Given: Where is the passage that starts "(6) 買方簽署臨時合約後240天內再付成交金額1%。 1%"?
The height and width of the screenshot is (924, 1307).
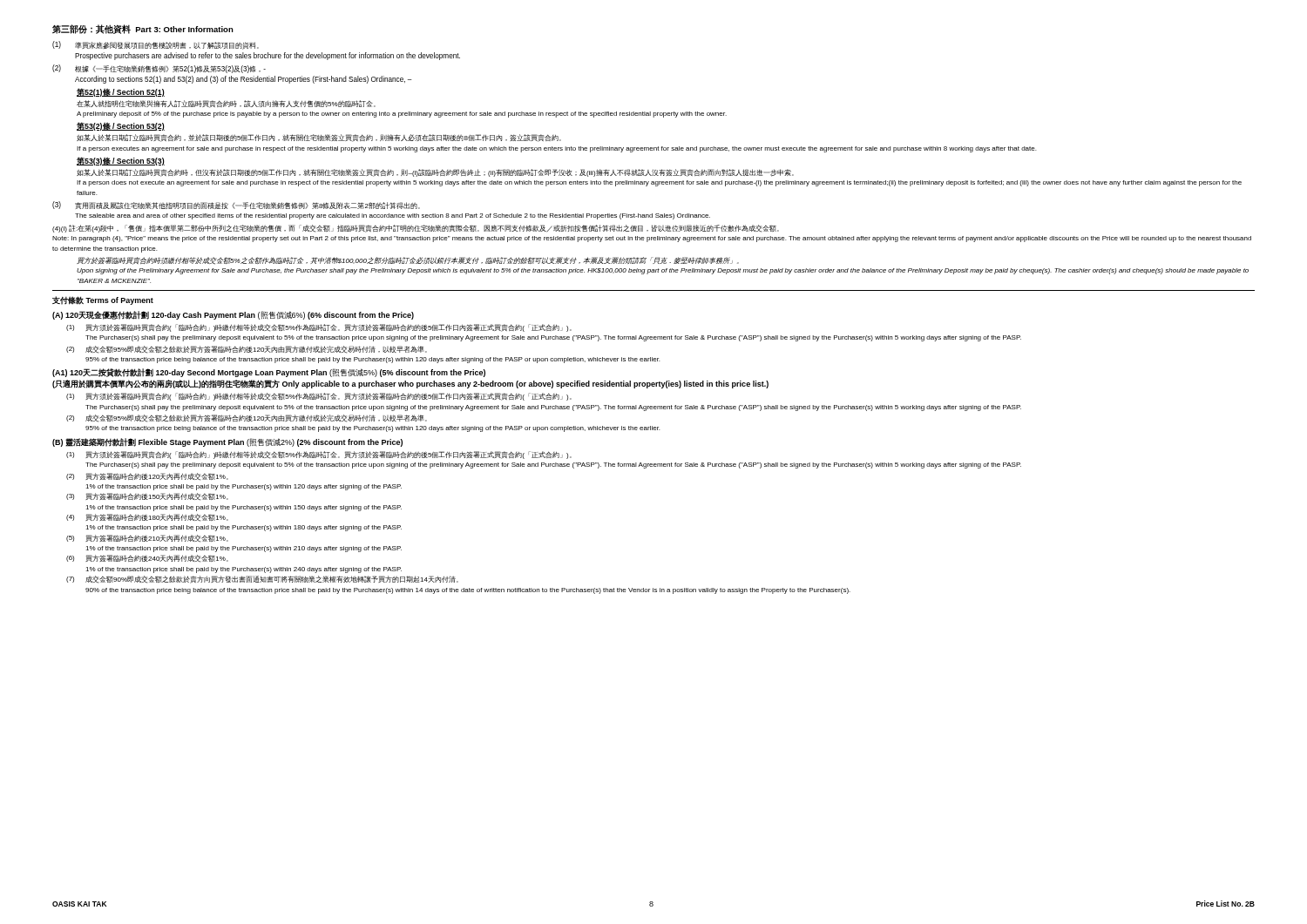Looking at the screenshot, I should [147, 559].
